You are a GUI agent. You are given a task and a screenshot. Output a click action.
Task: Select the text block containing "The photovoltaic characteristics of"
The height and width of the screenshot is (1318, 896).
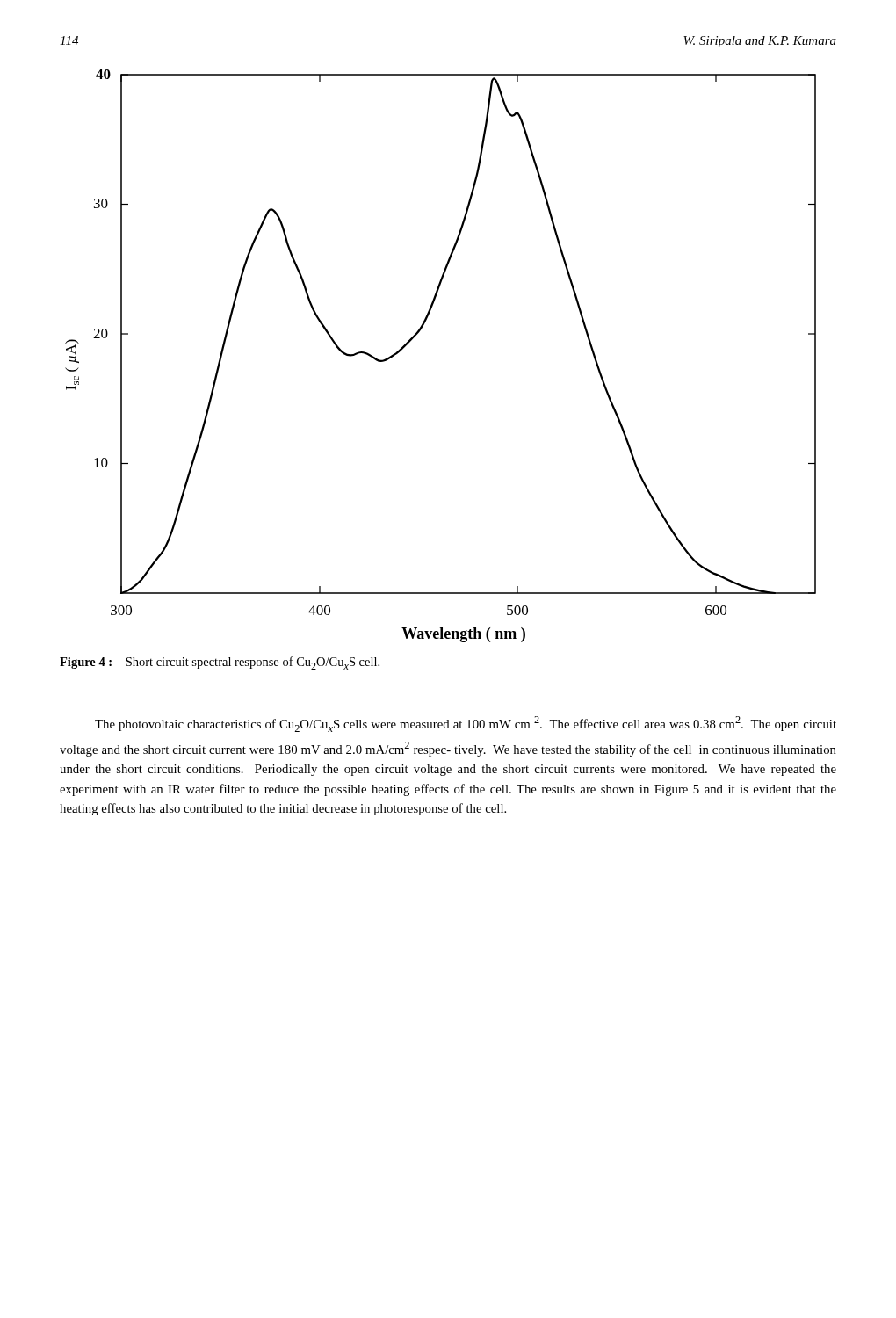(x=448, y=764)
